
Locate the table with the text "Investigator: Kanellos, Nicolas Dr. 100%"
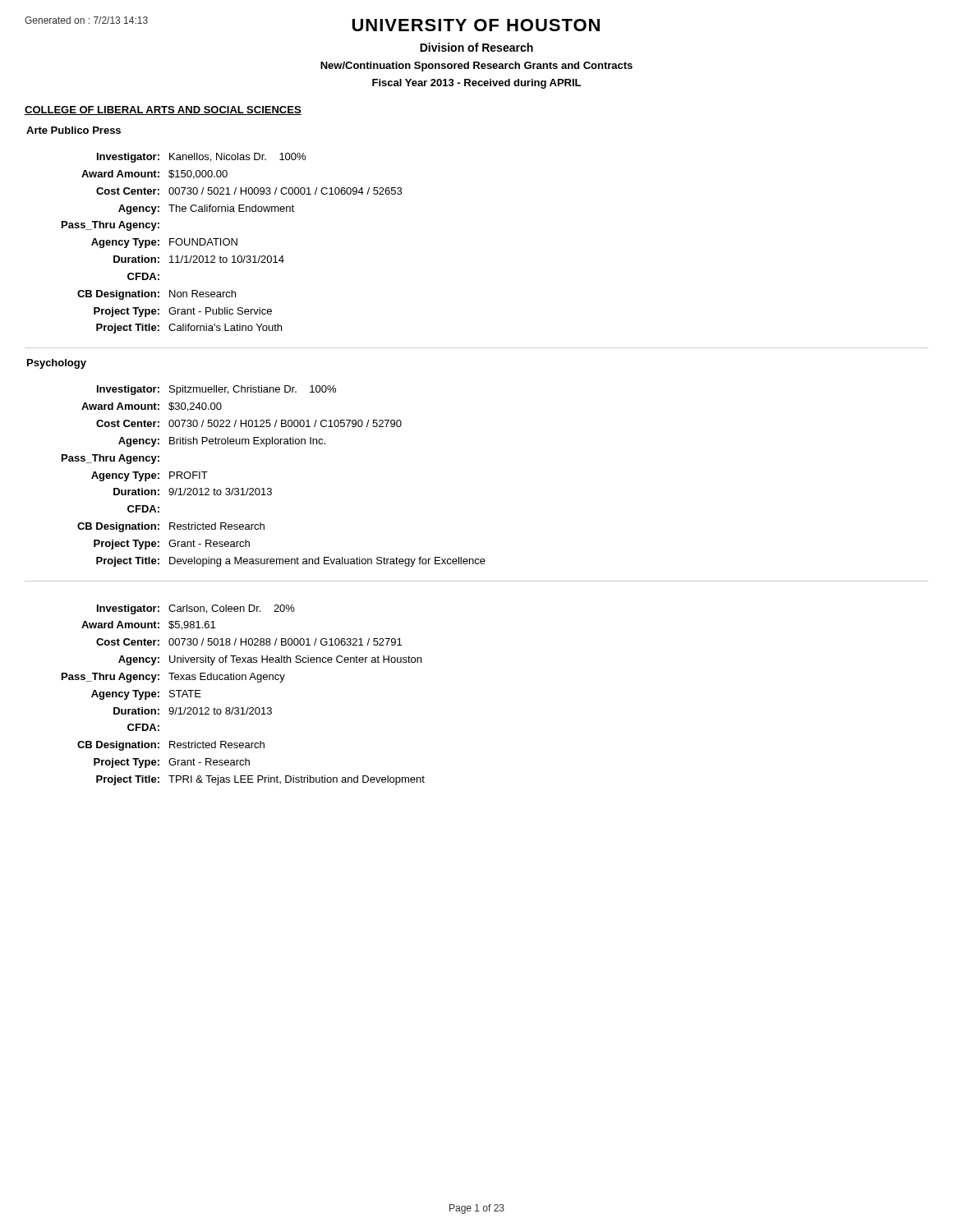[476, 245]
